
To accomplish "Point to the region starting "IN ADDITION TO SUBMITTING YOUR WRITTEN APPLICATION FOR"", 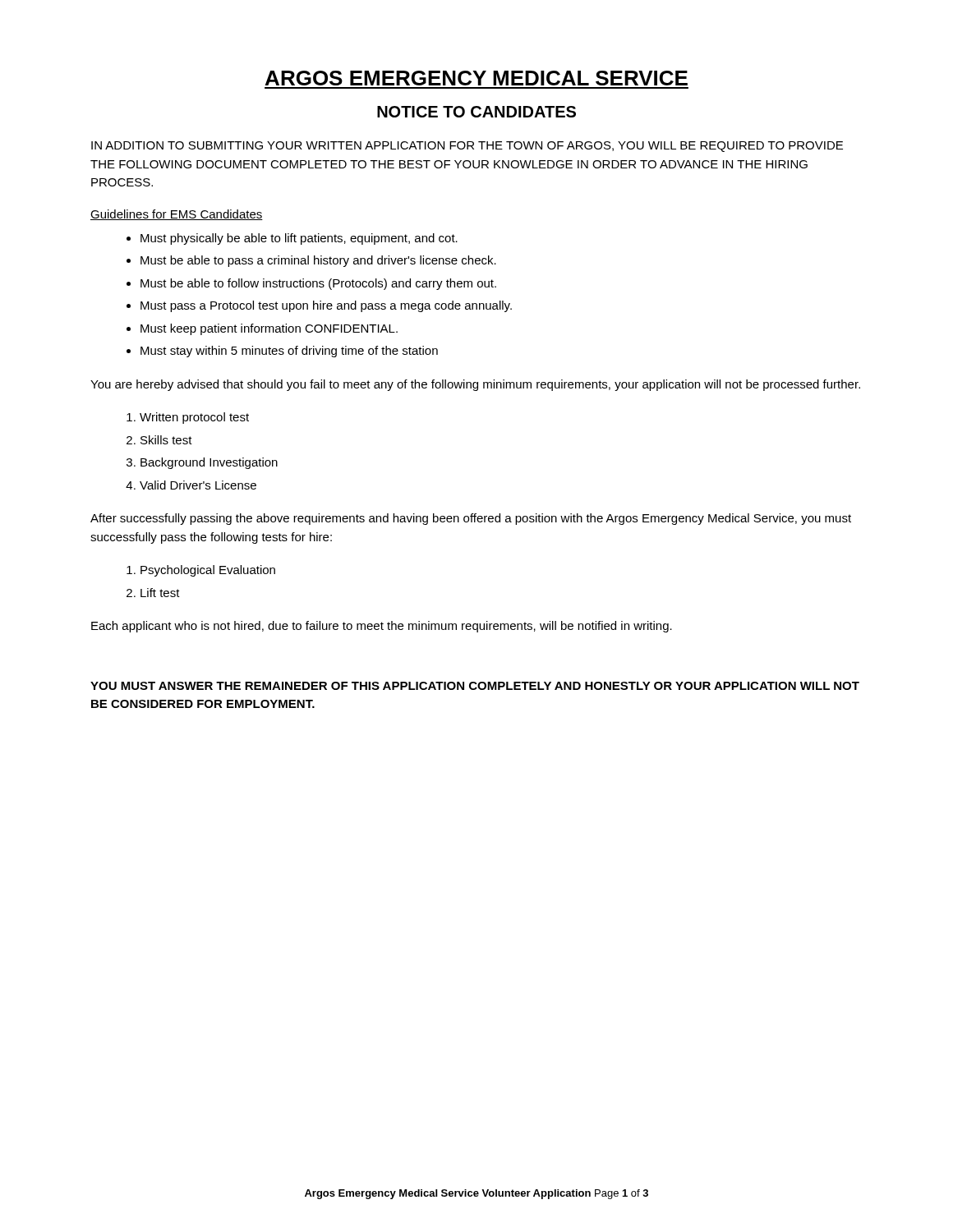I will [x=467, y=163].
